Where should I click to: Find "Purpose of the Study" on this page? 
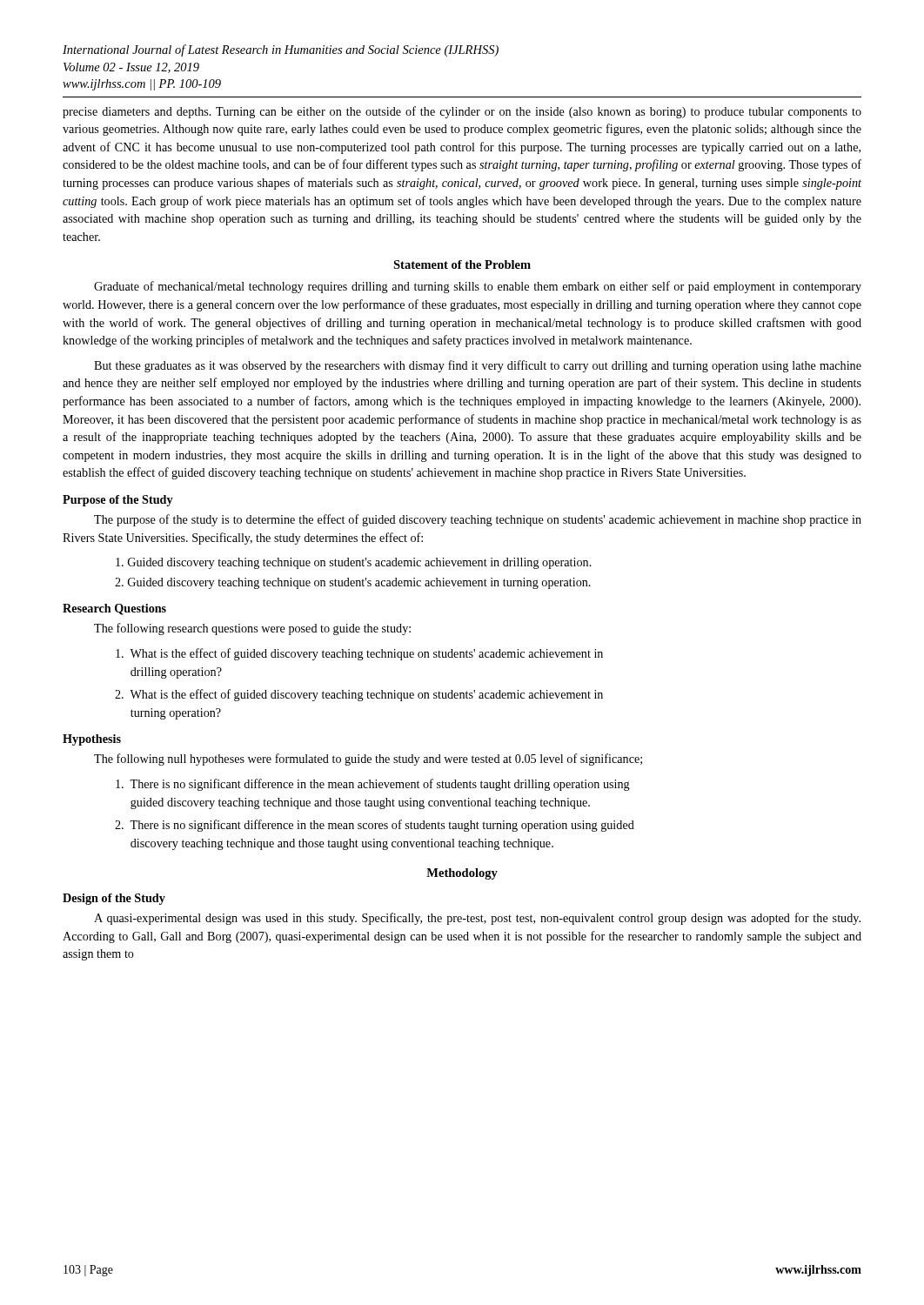(x=118, y=499)
